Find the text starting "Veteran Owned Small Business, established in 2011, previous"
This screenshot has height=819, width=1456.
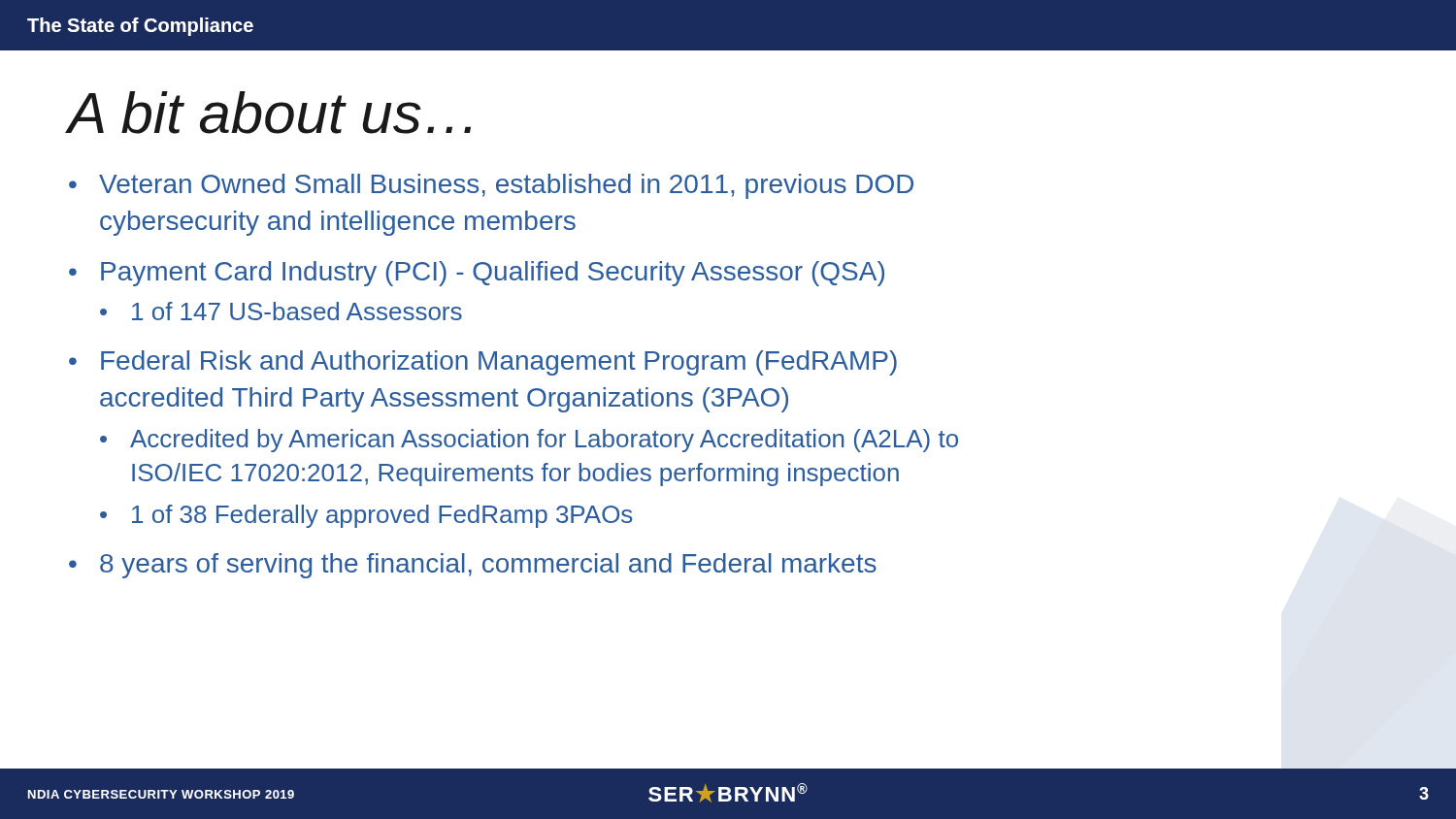click(x=507, y=202)
